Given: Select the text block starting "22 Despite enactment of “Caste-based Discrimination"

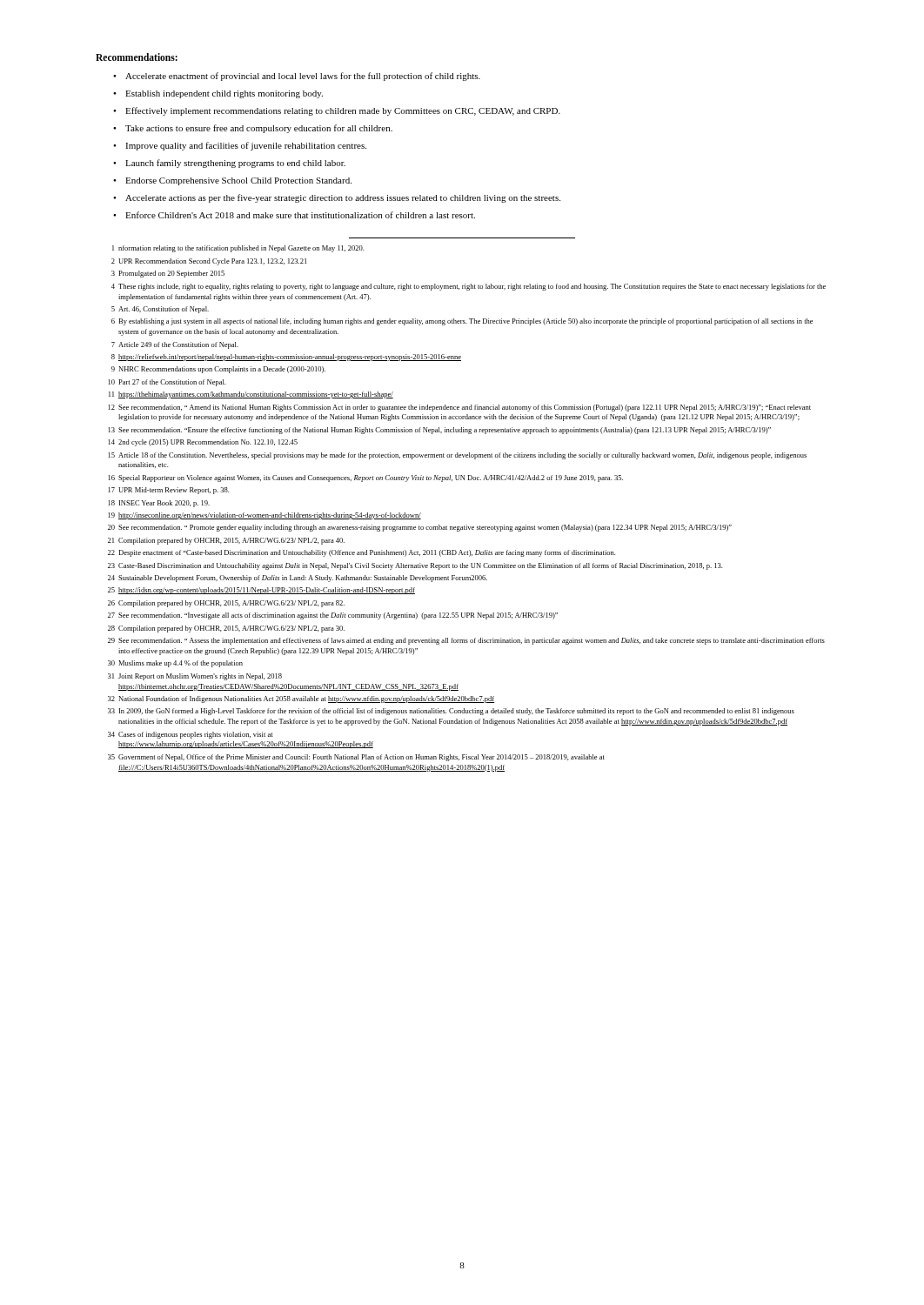Looking at the screenshot, I should click(462, 553).
